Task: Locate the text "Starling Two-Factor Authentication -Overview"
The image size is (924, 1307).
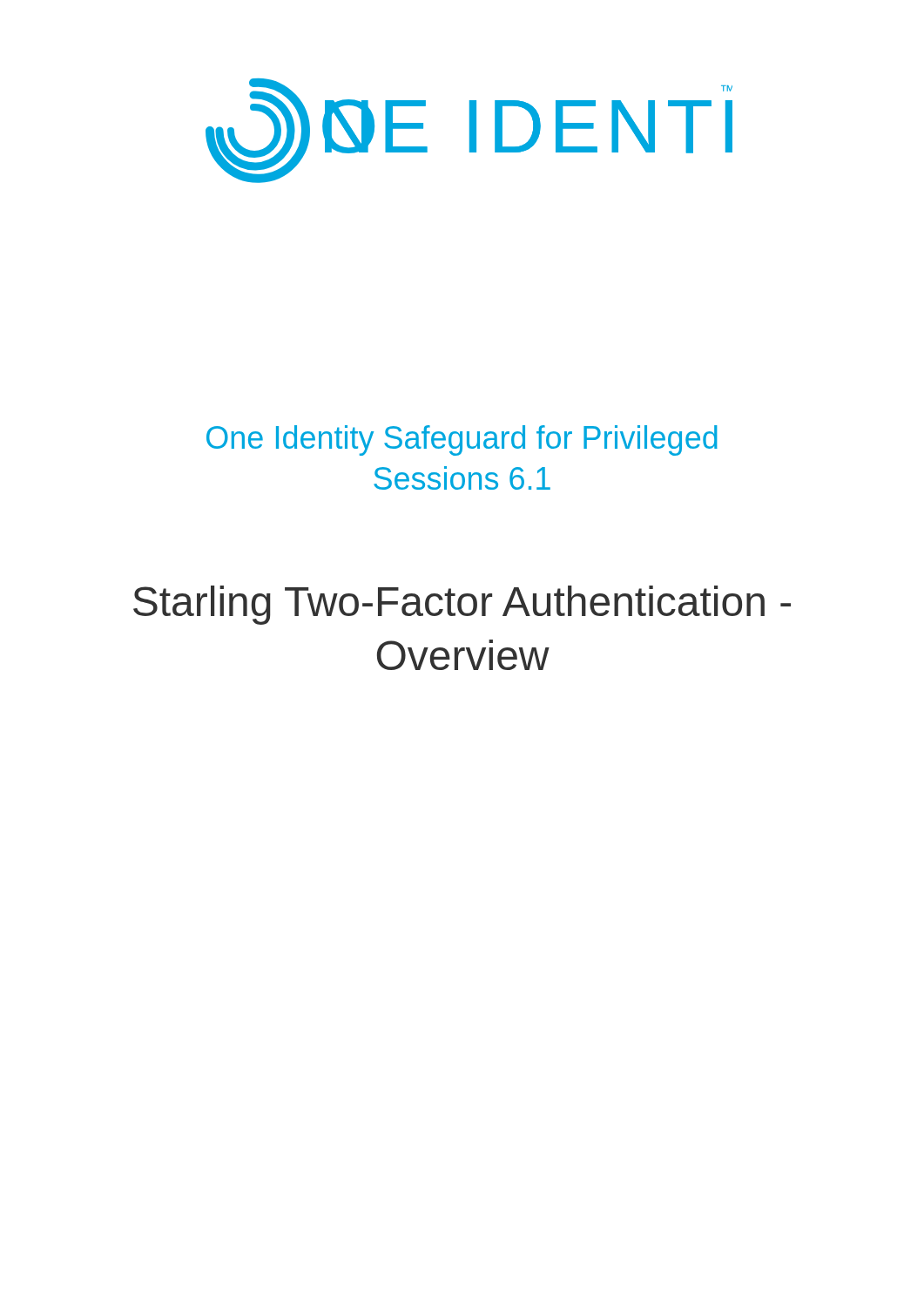Action: point(462,629)
